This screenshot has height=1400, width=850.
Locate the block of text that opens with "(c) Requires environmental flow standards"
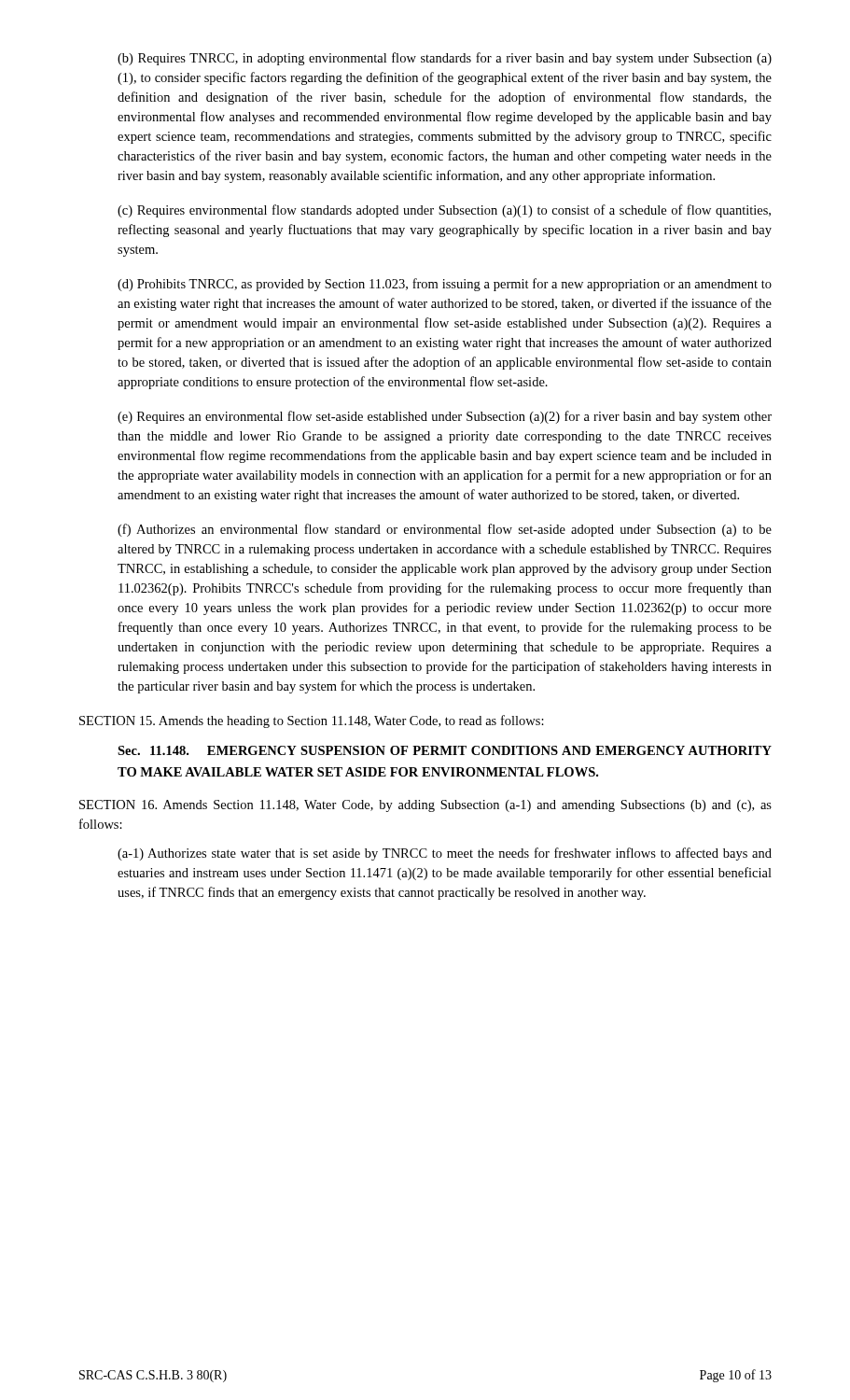tap(445, 230)
